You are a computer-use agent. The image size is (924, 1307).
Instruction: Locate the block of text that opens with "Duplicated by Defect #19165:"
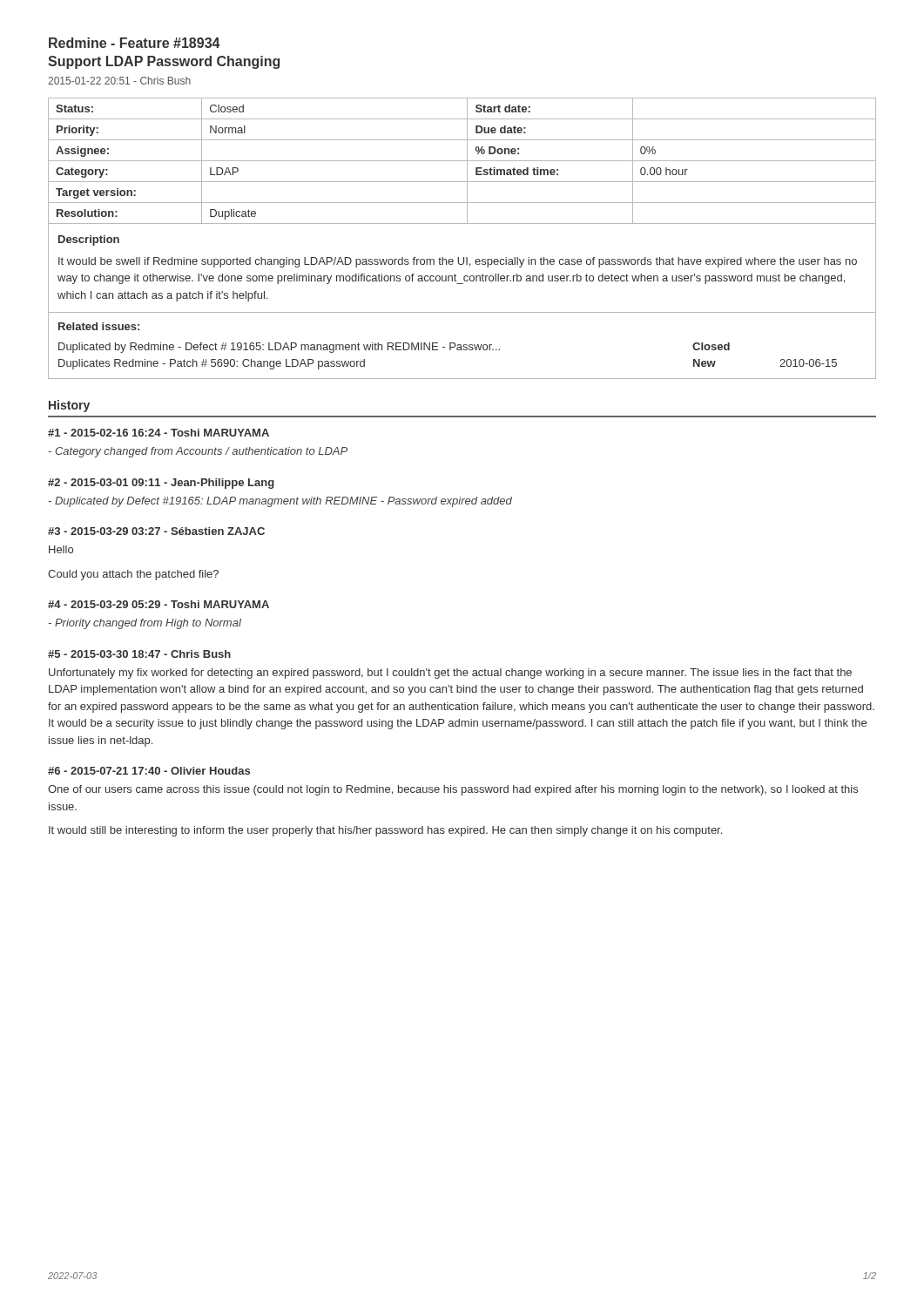tap(280, 500)
